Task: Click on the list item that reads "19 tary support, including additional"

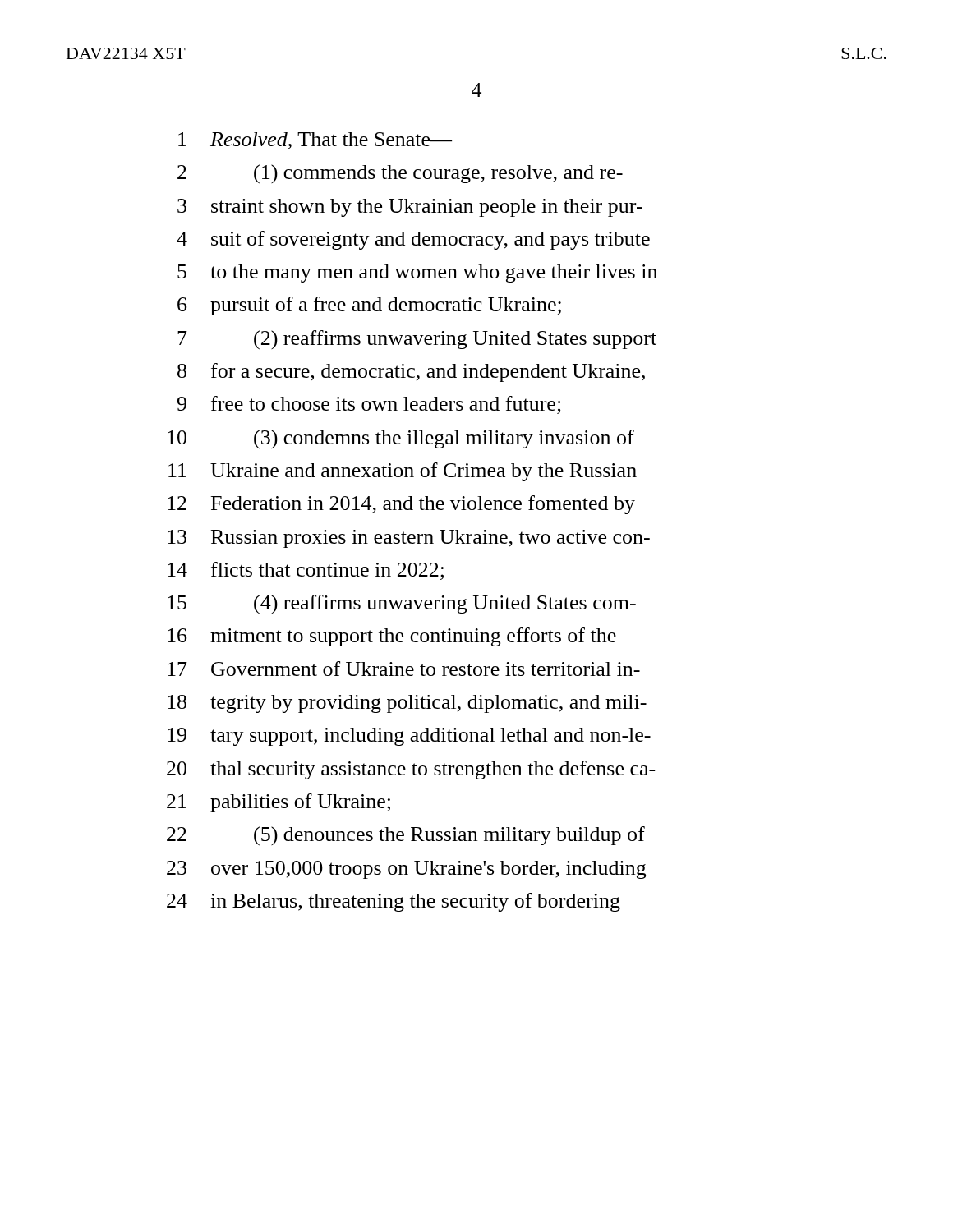Action: [x=489, y=736]
